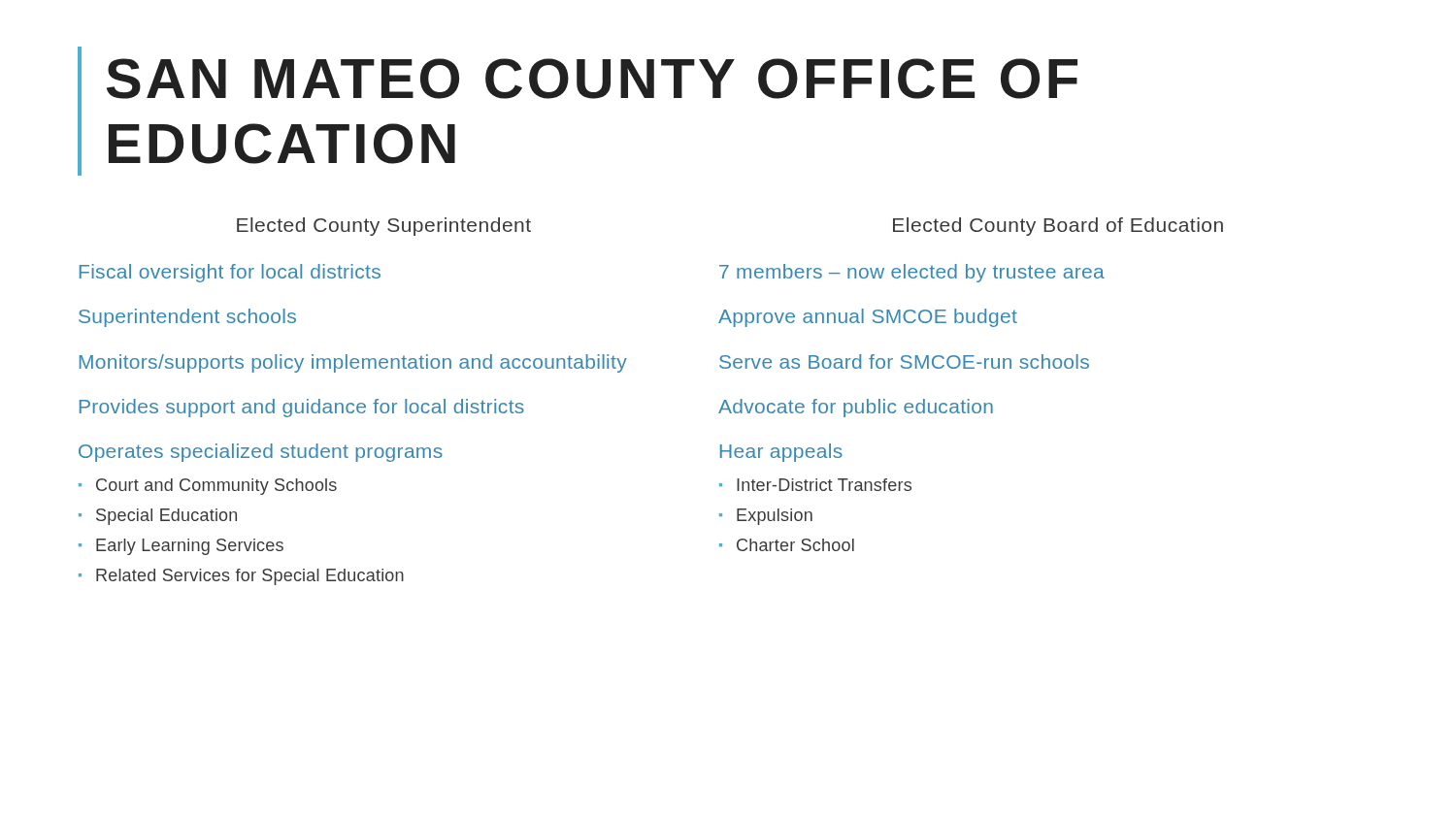Click on the text starting "SAN MATEO COUNTY OFFICE"

pyautogui.click(x=780, y=111)
